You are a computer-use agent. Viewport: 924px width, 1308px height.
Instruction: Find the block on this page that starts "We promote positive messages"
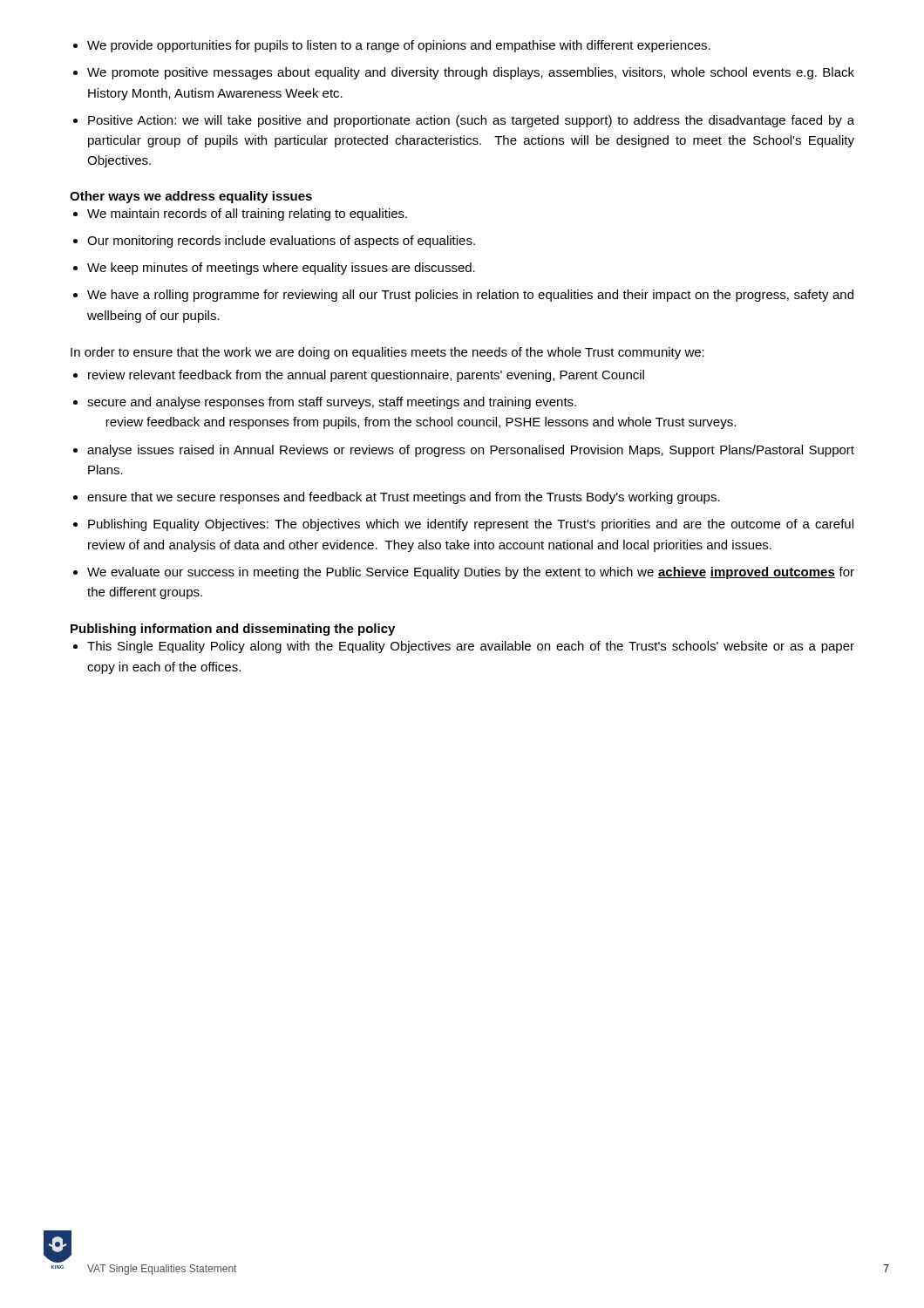tap(471, 82)
